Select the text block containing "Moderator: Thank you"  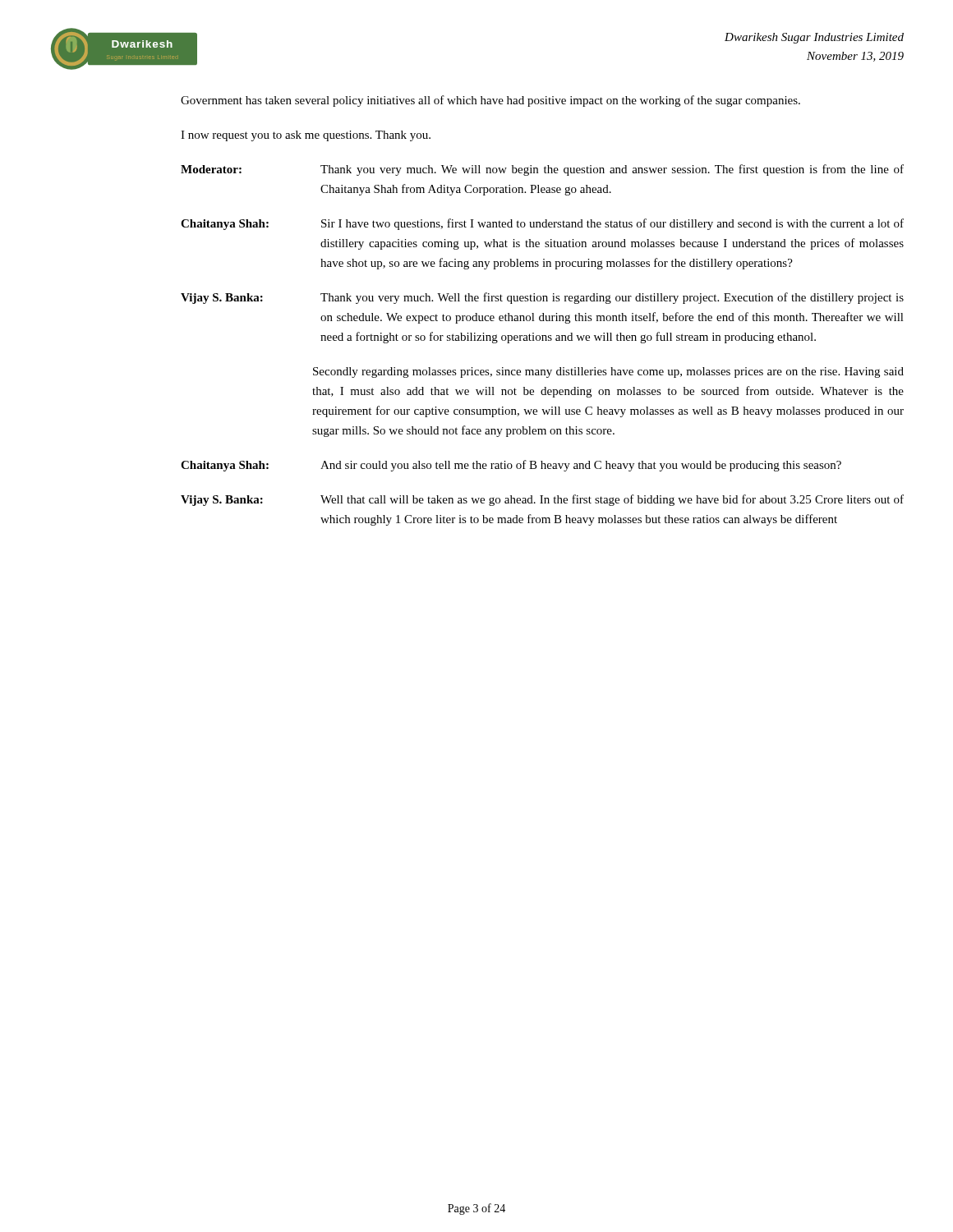[542, 179]
